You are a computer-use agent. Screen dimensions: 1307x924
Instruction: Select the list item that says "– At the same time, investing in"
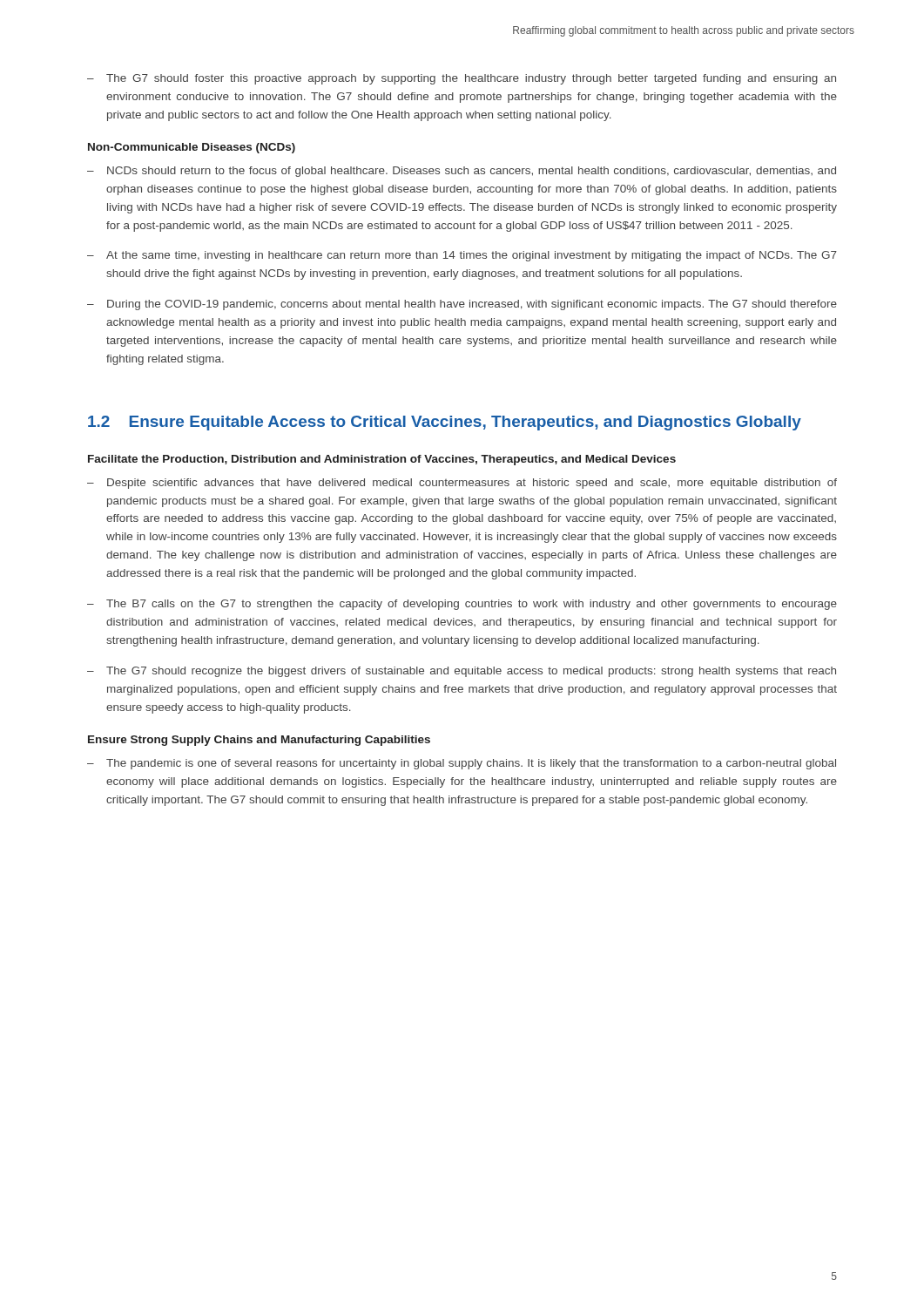point(462,265)
